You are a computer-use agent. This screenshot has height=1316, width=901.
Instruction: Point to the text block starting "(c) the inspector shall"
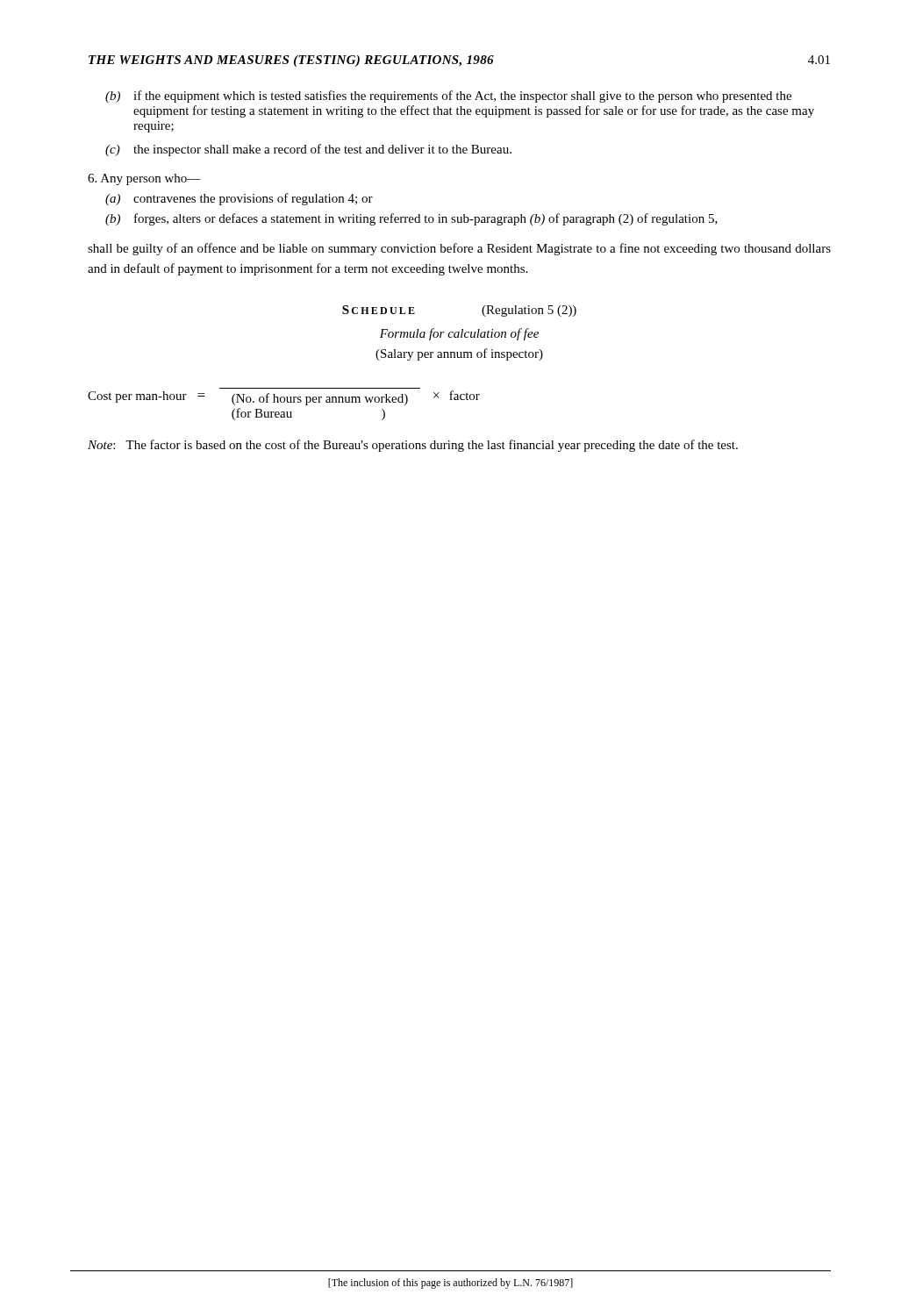pos(468,150)
